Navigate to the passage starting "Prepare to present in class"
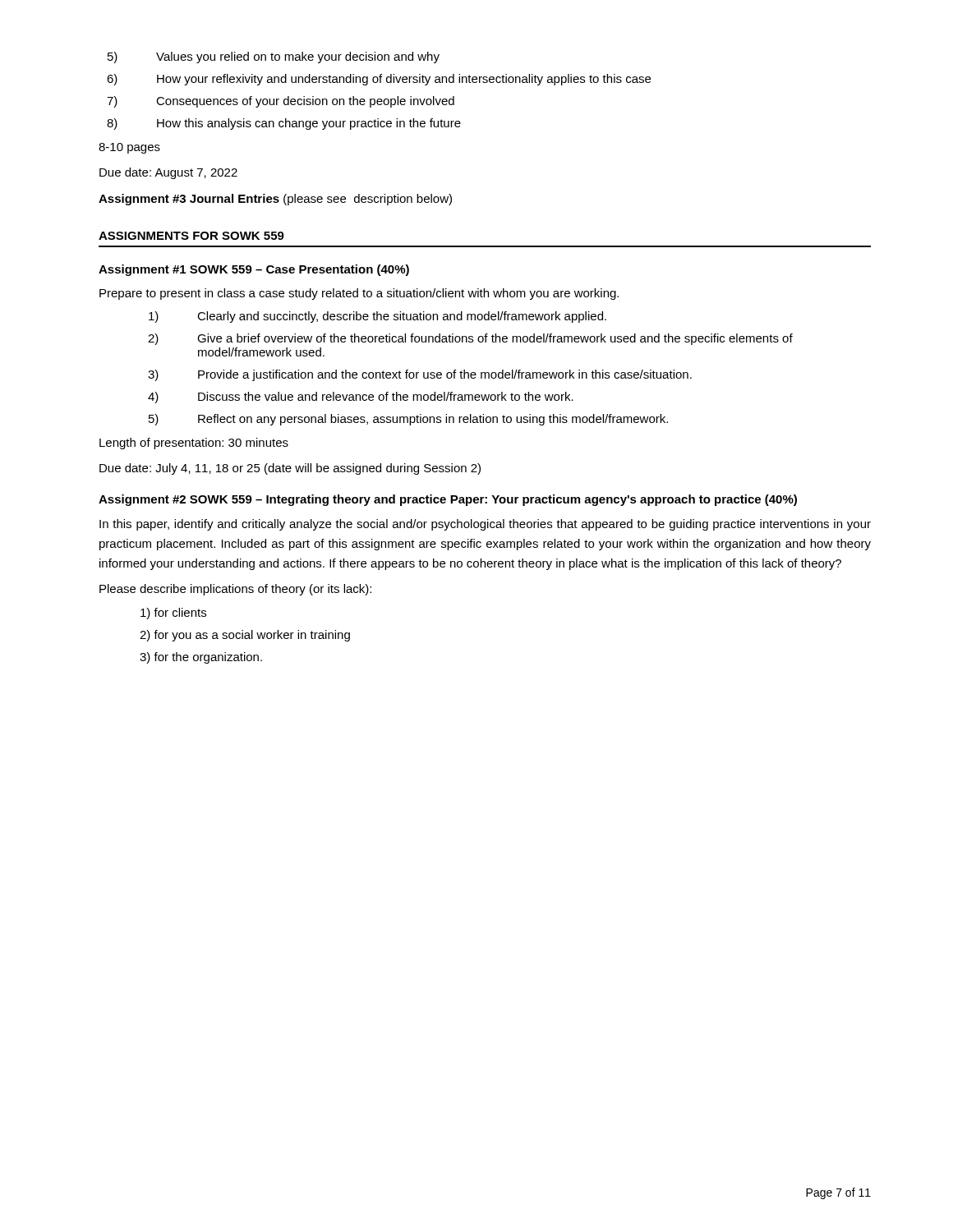Screen dimensions: 1232x953 click(x=359, y=292)
